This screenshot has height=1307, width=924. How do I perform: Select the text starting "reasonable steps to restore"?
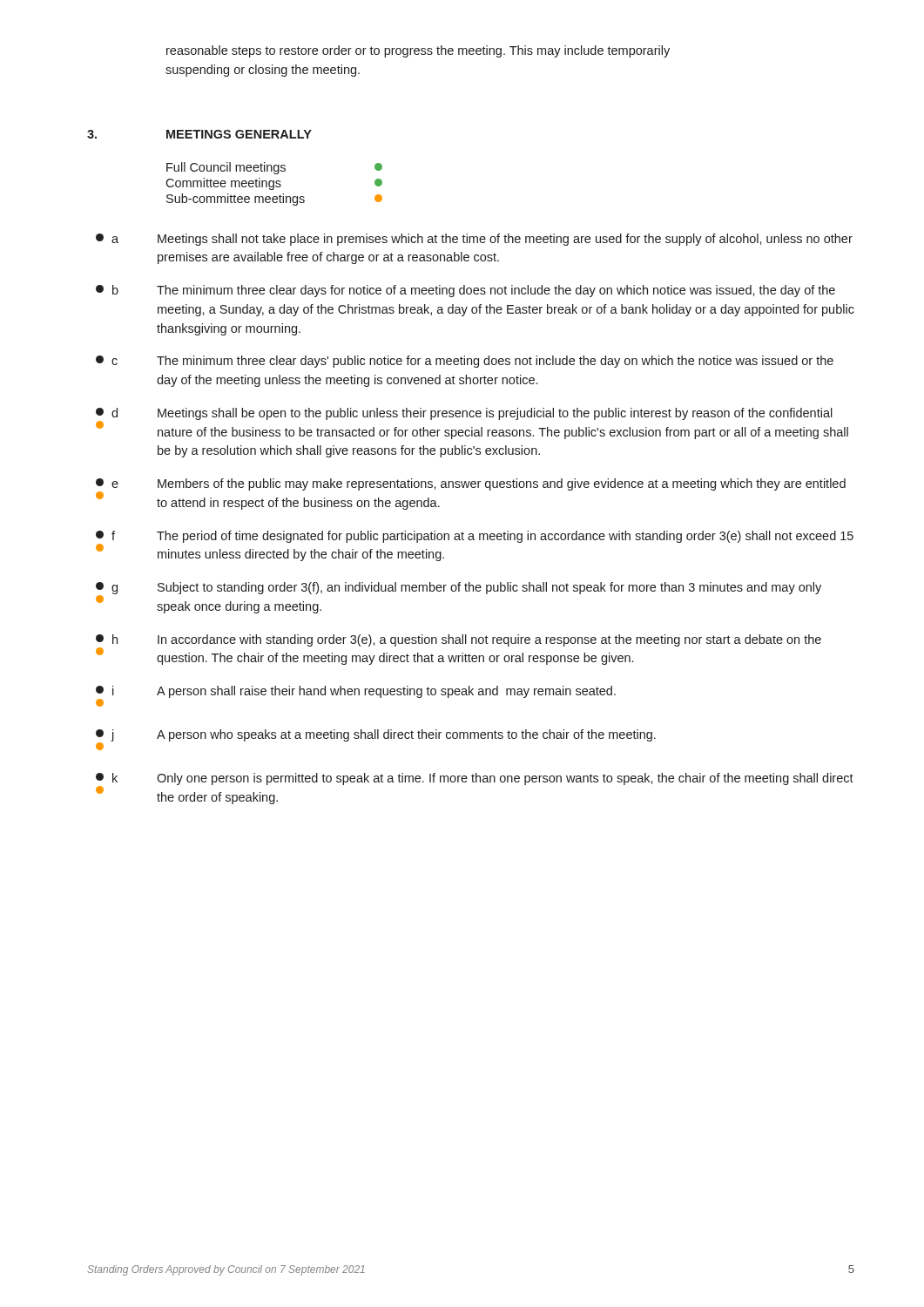510,61
